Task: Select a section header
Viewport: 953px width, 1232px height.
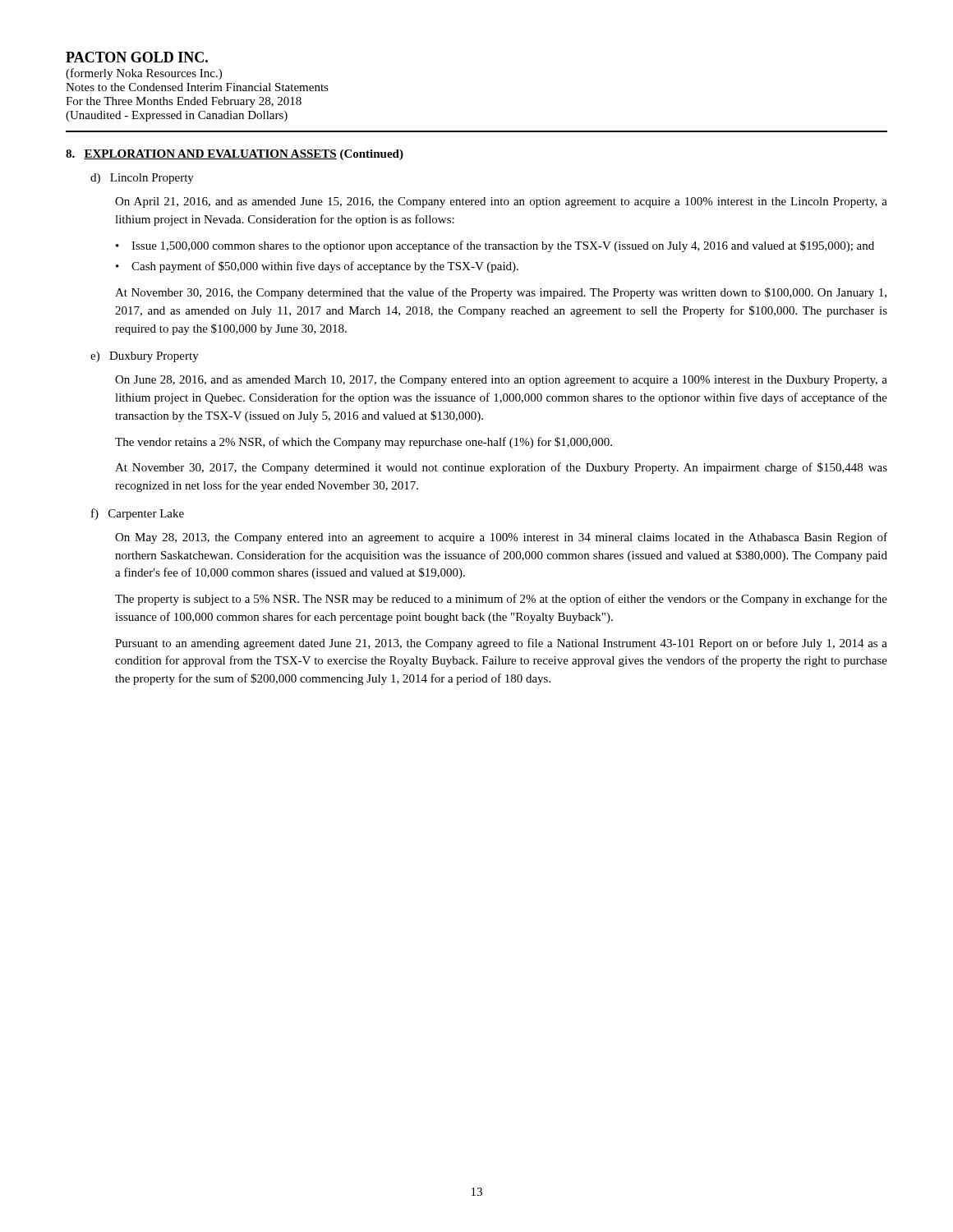Action: [235, 154]
